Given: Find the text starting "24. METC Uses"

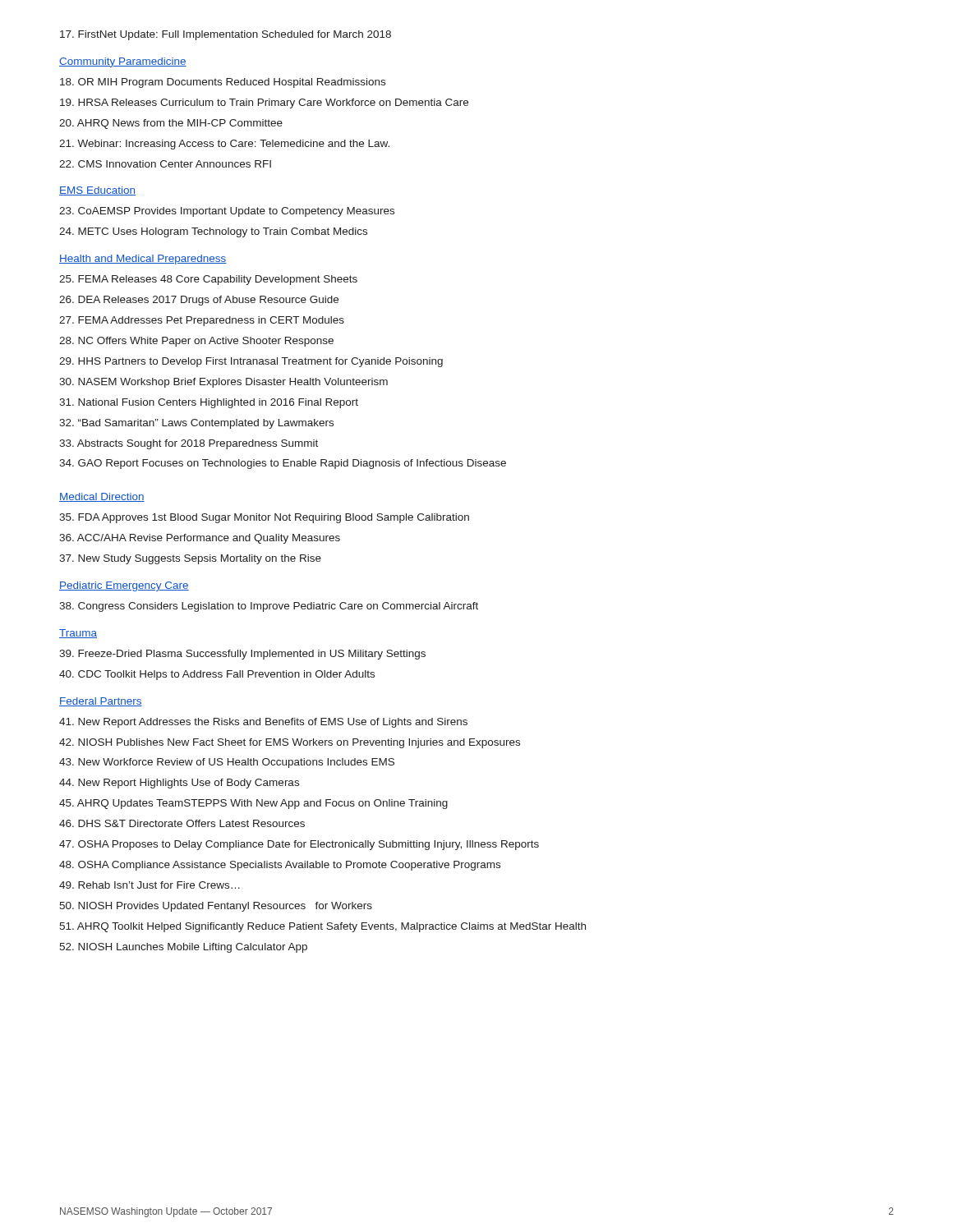Looking at the screenshot, I should 213,231.
